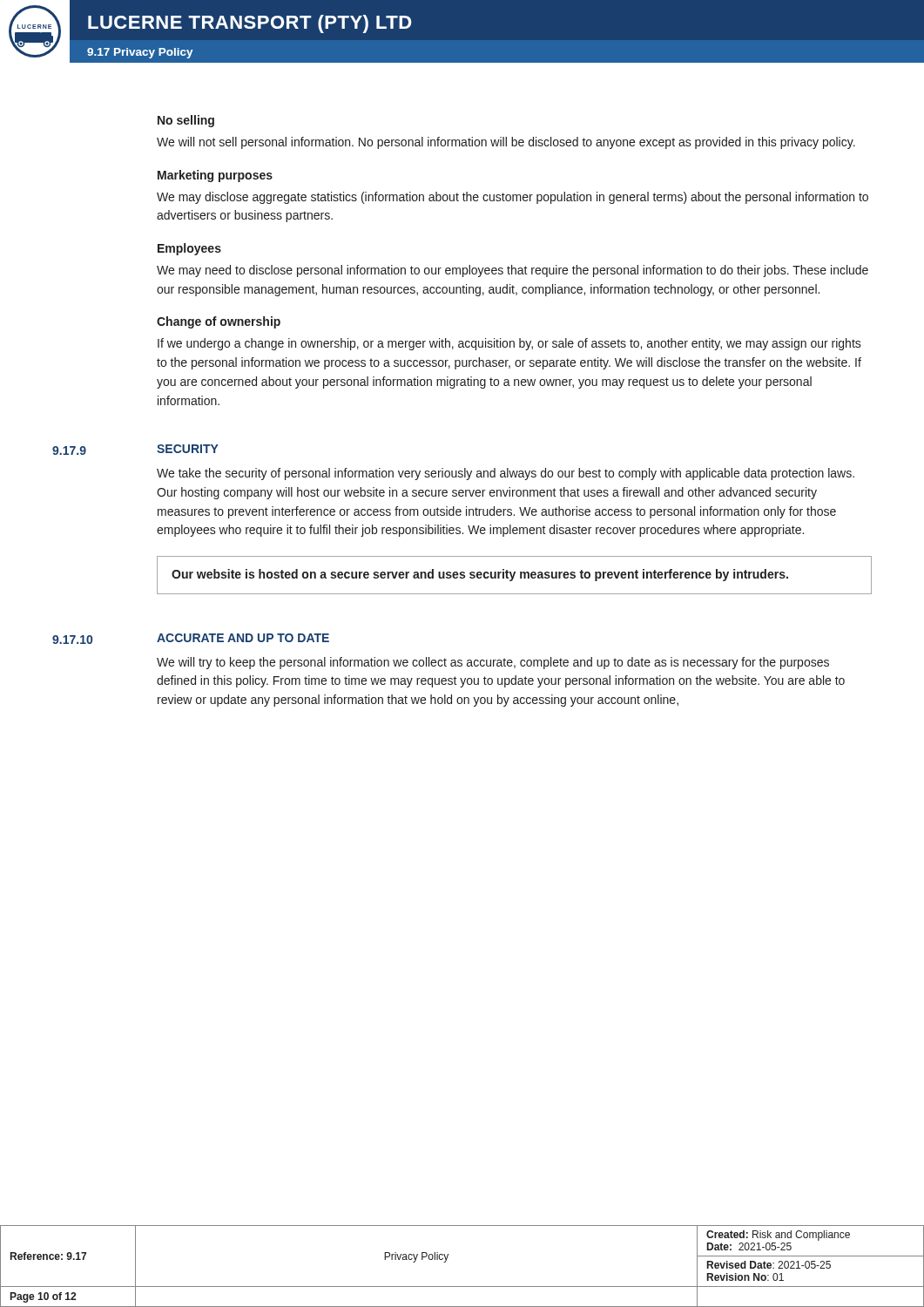
Task: Find the text starting "Change of ownership"
Action: pyautogui.click(x=219, y=322)
